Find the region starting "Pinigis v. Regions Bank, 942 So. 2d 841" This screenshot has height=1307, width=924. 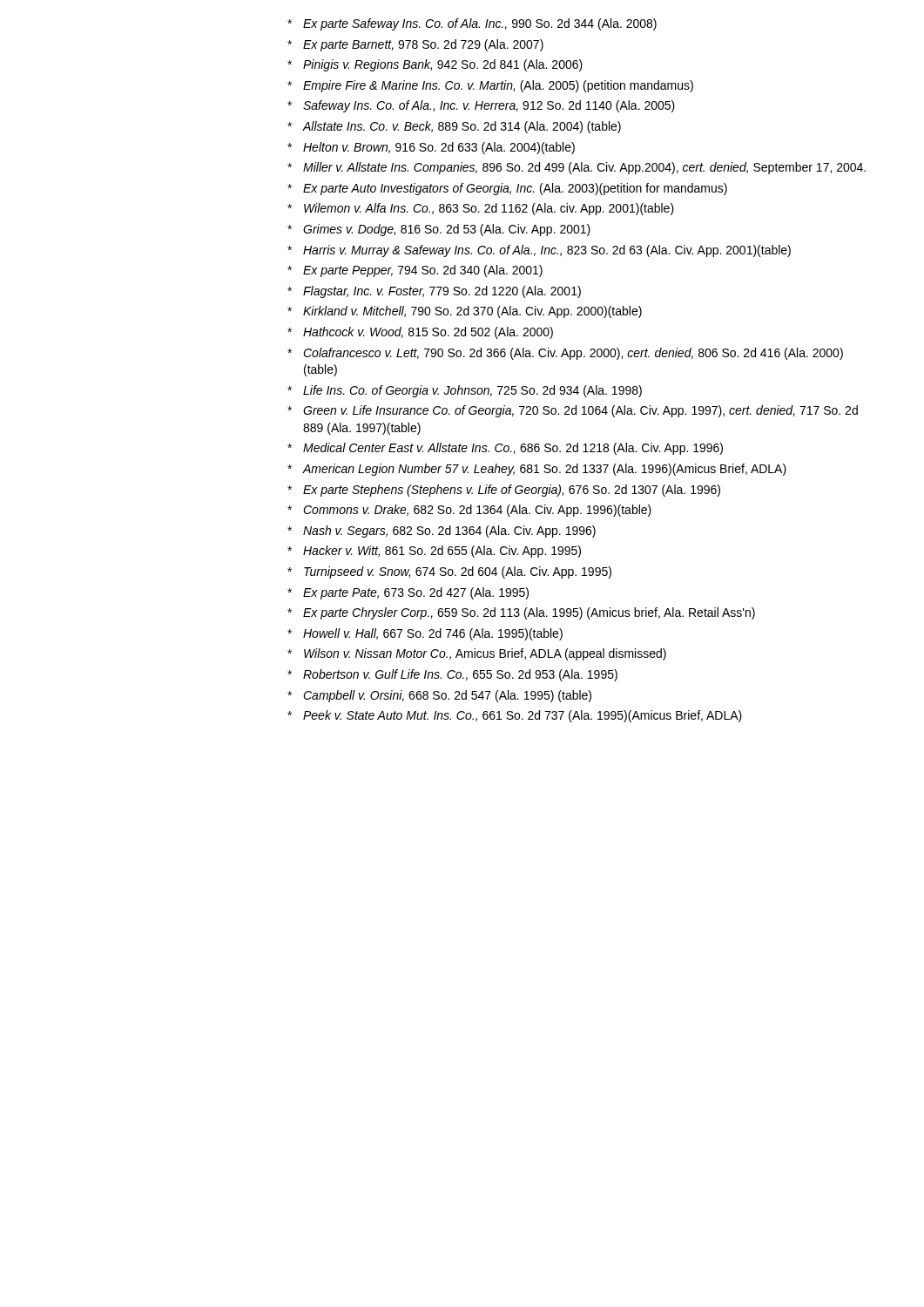443,65
